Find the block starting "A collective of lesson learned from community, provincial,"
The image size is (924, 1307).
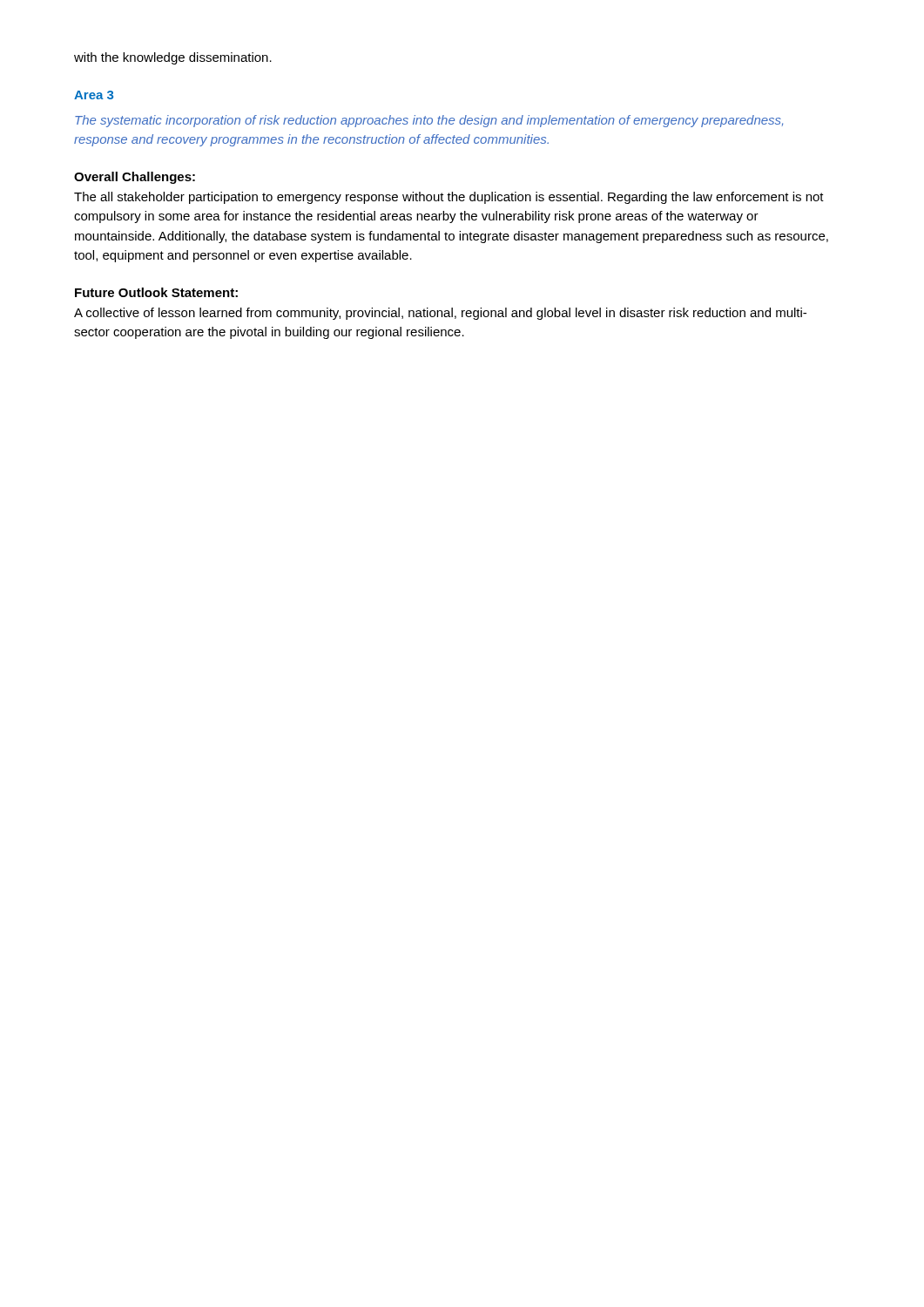441,322
